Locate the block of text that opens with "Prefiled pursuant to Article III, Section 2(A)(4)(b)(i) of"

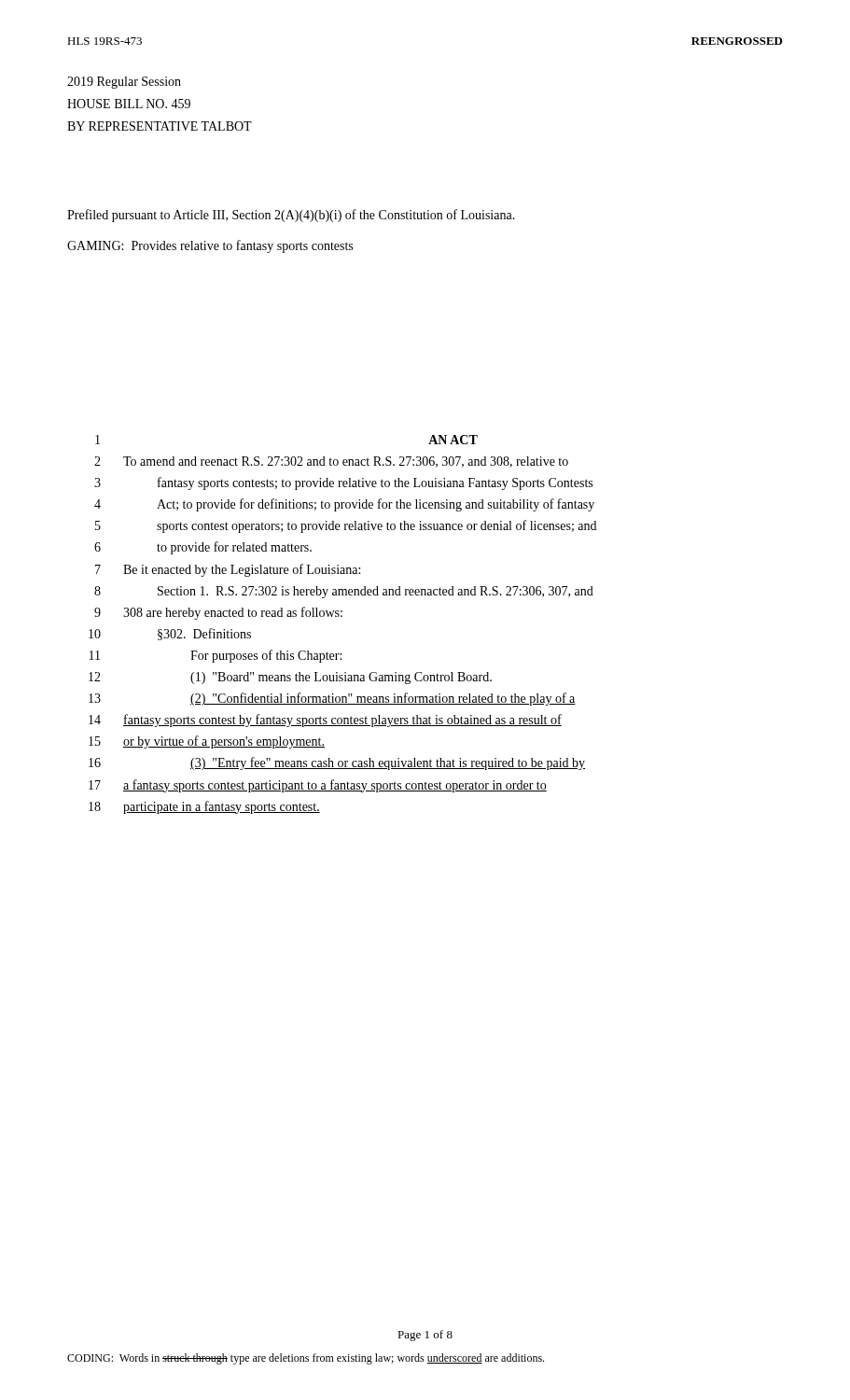pos(291,216)
